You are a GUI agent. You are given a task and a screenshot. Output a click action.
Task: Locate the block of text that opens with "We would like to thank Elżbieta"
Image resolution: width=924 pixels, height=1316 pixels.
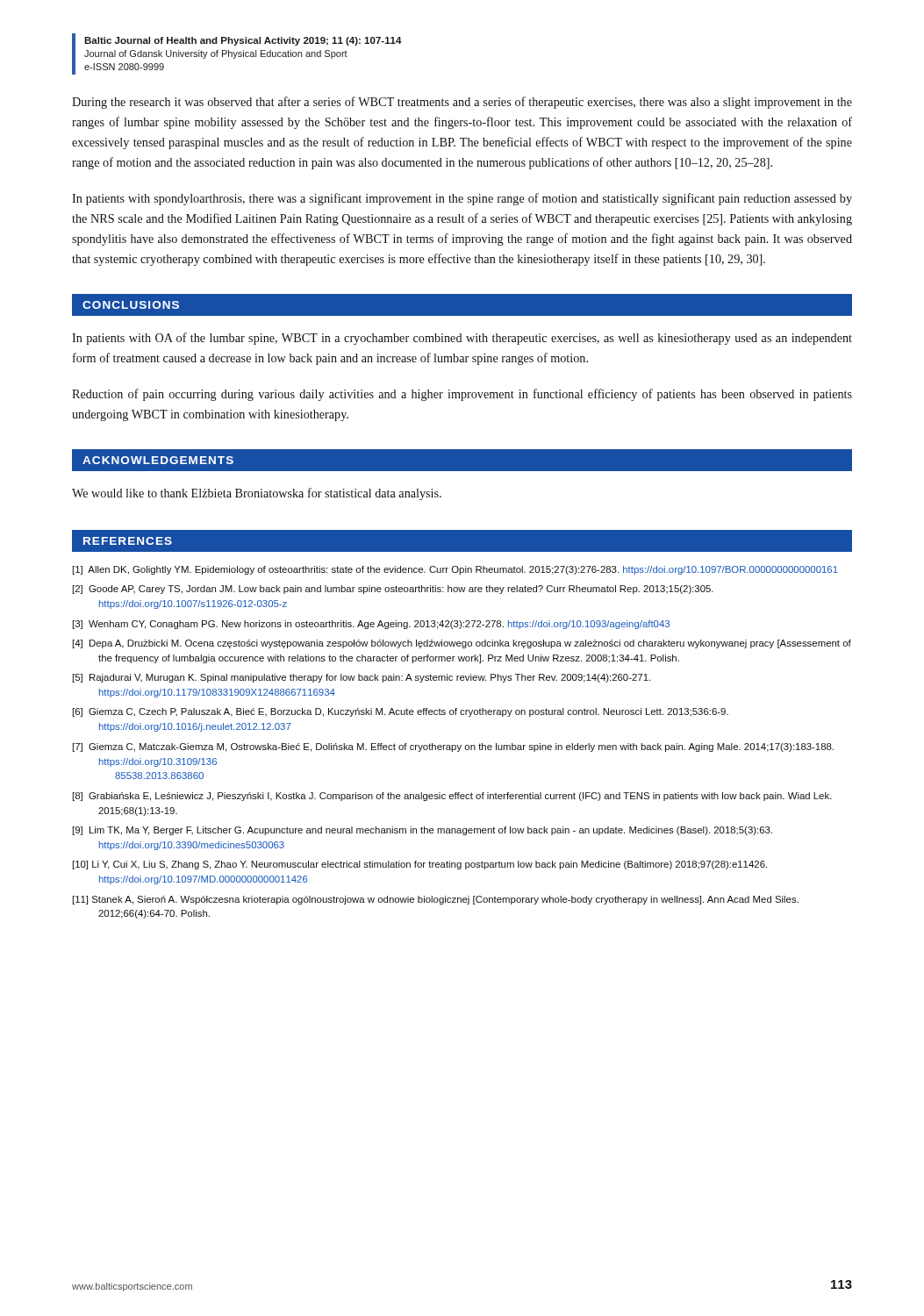tap(257, 493)
